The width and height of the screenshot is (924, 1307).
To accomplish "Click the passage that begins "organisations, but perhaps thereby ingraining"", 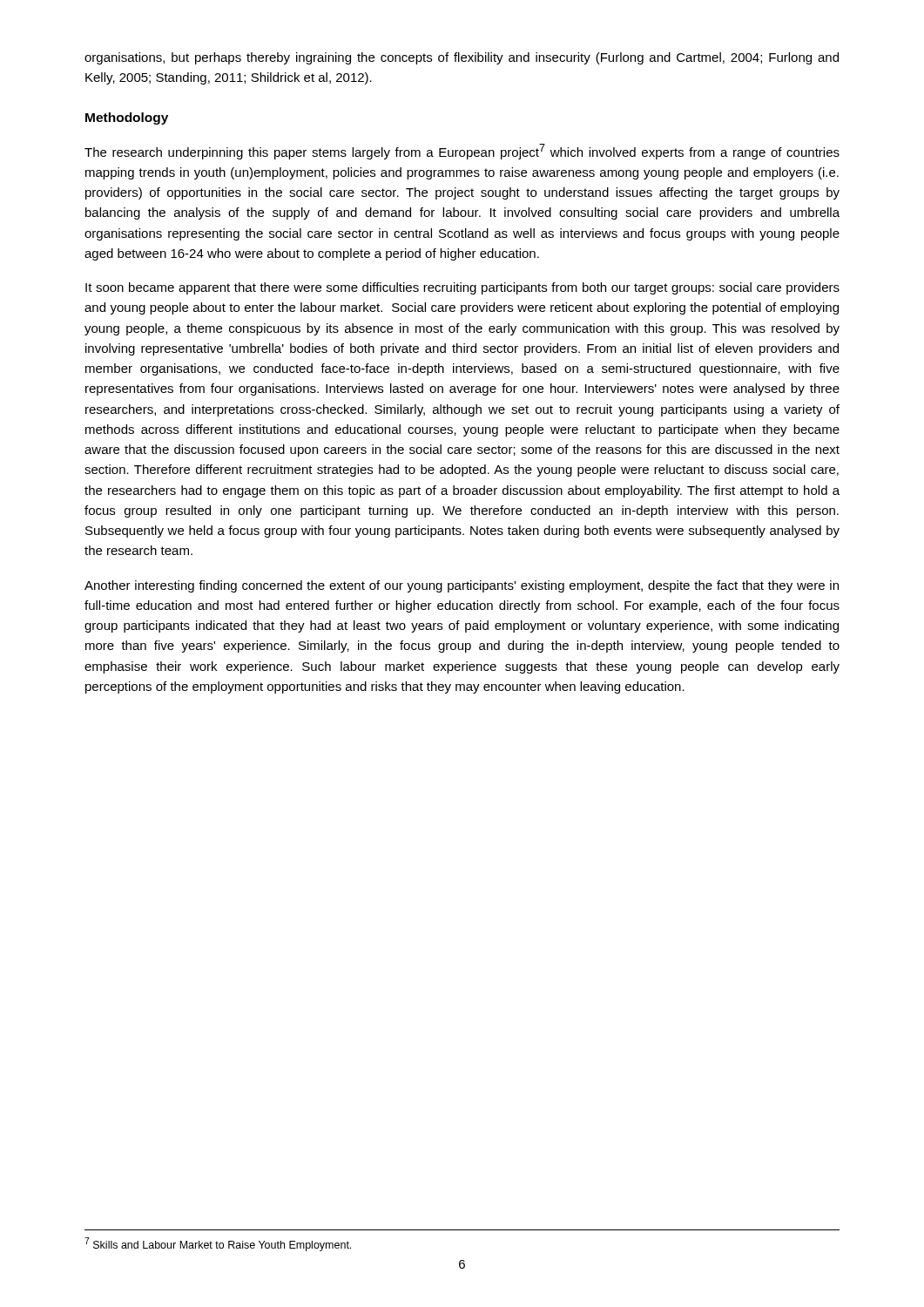I will [x=462, y=67].
